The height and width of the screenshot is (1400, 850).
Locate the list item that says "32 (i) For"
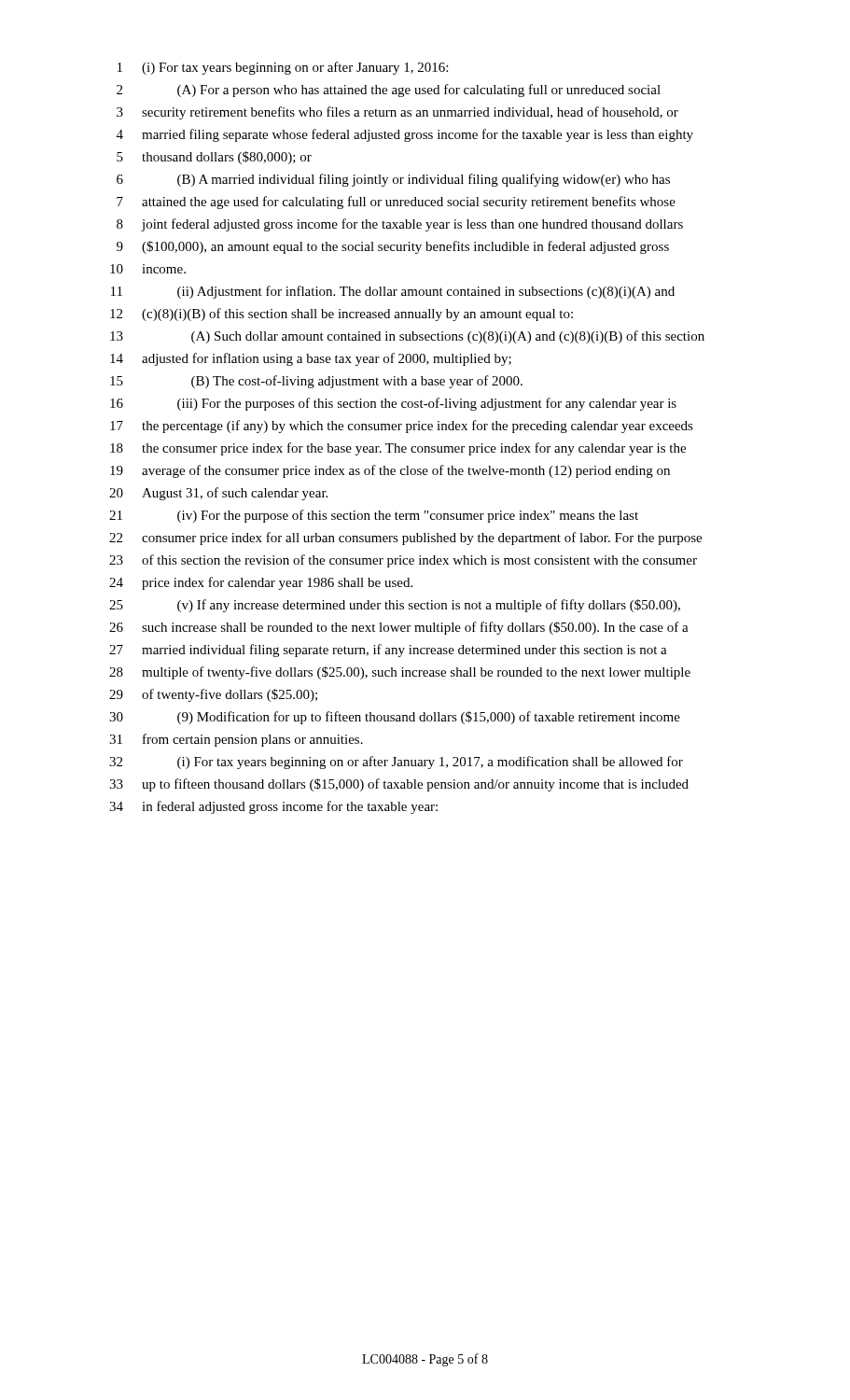coord(425,762)
